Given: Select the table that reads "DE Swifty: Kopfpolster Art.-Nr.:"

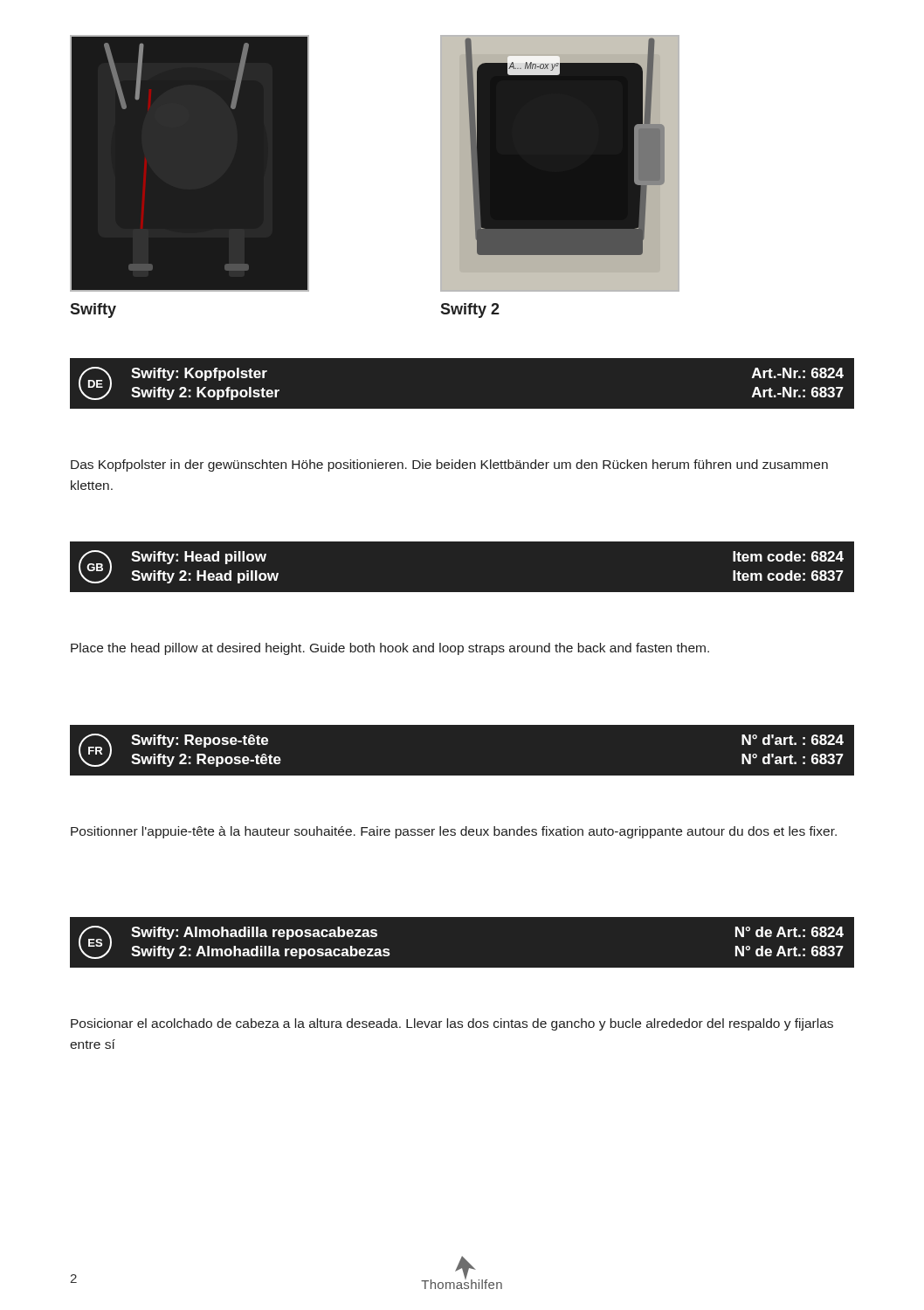Looking at the screenshot, I should (462, 389).
